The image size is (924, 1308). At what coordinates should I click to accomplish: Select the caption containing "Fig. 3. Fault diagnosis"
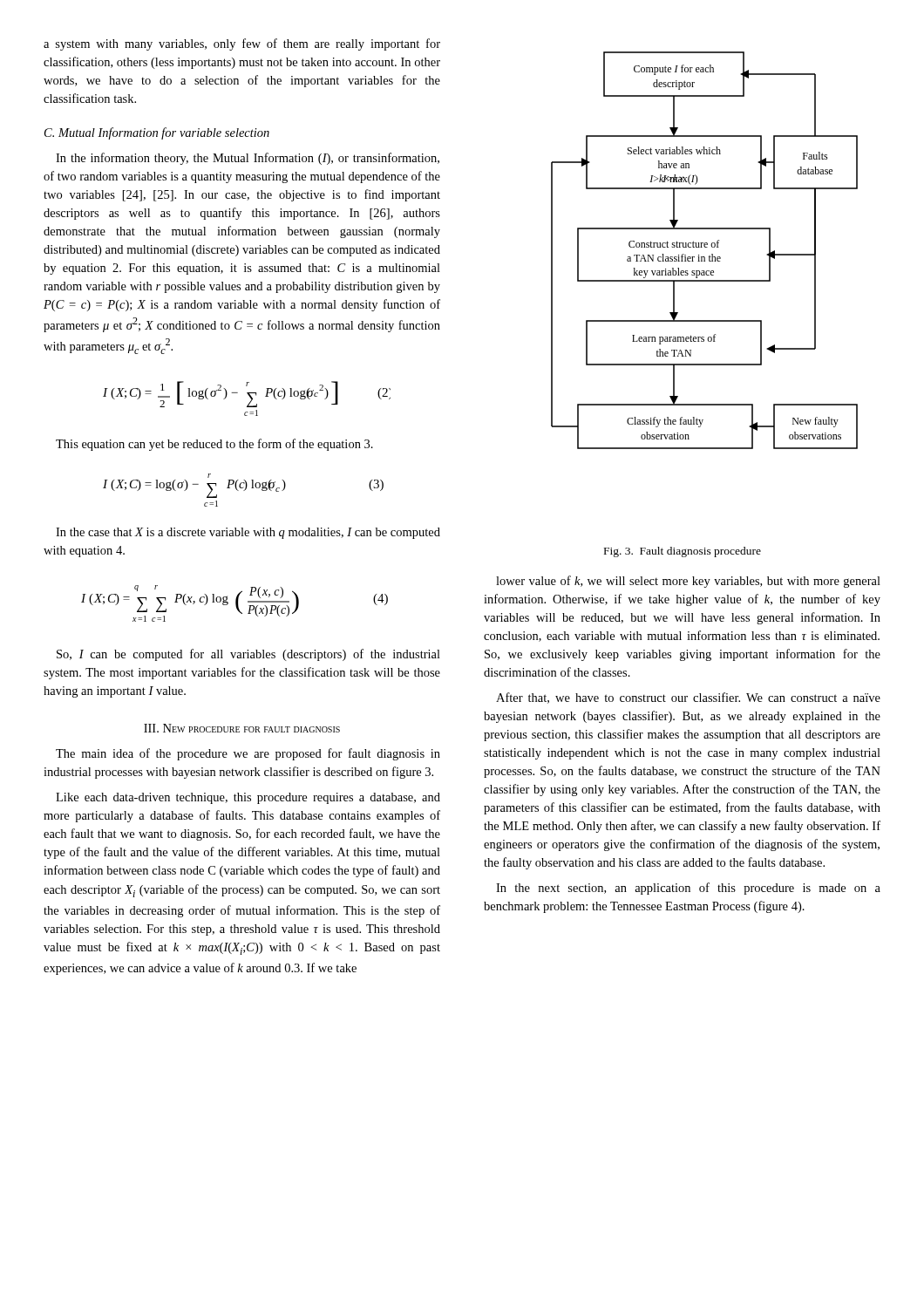[x=682, y=551]
